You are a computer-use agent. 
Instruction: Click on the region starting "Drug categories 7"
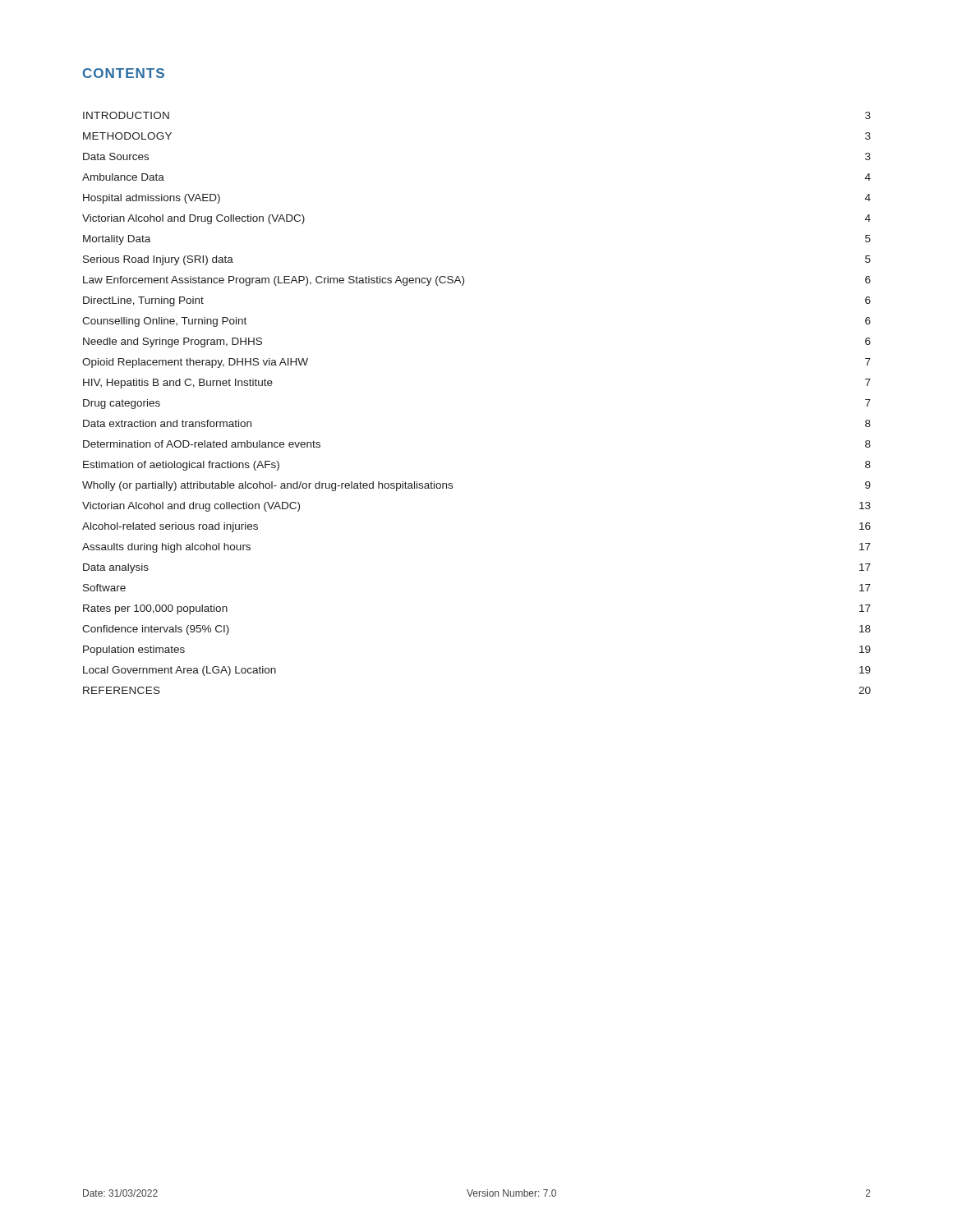[x=122, y=404]
